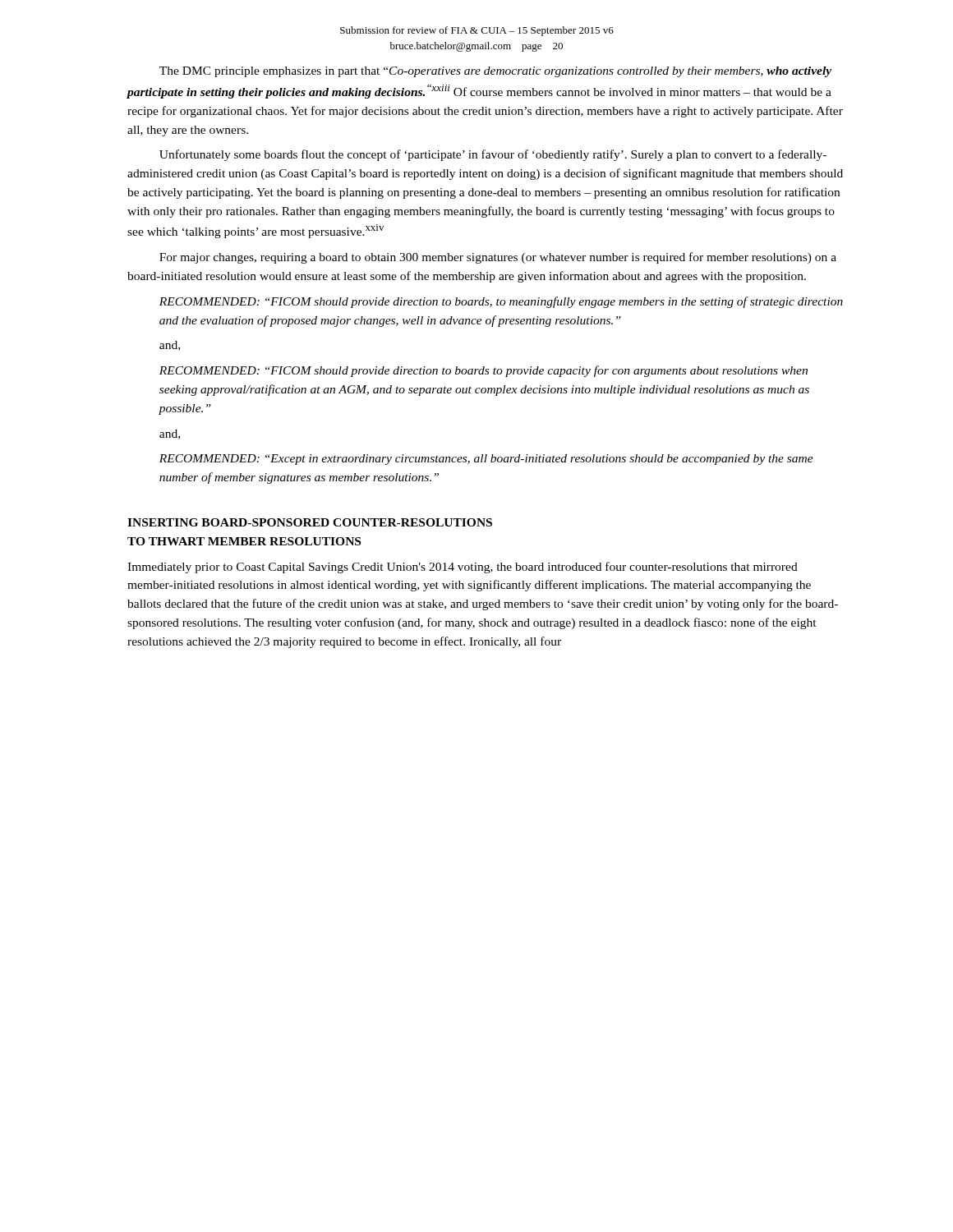Select the text block with the text "For major changes, requiring a board to"
Screen dimensions: 1232x953
point(487,267)
